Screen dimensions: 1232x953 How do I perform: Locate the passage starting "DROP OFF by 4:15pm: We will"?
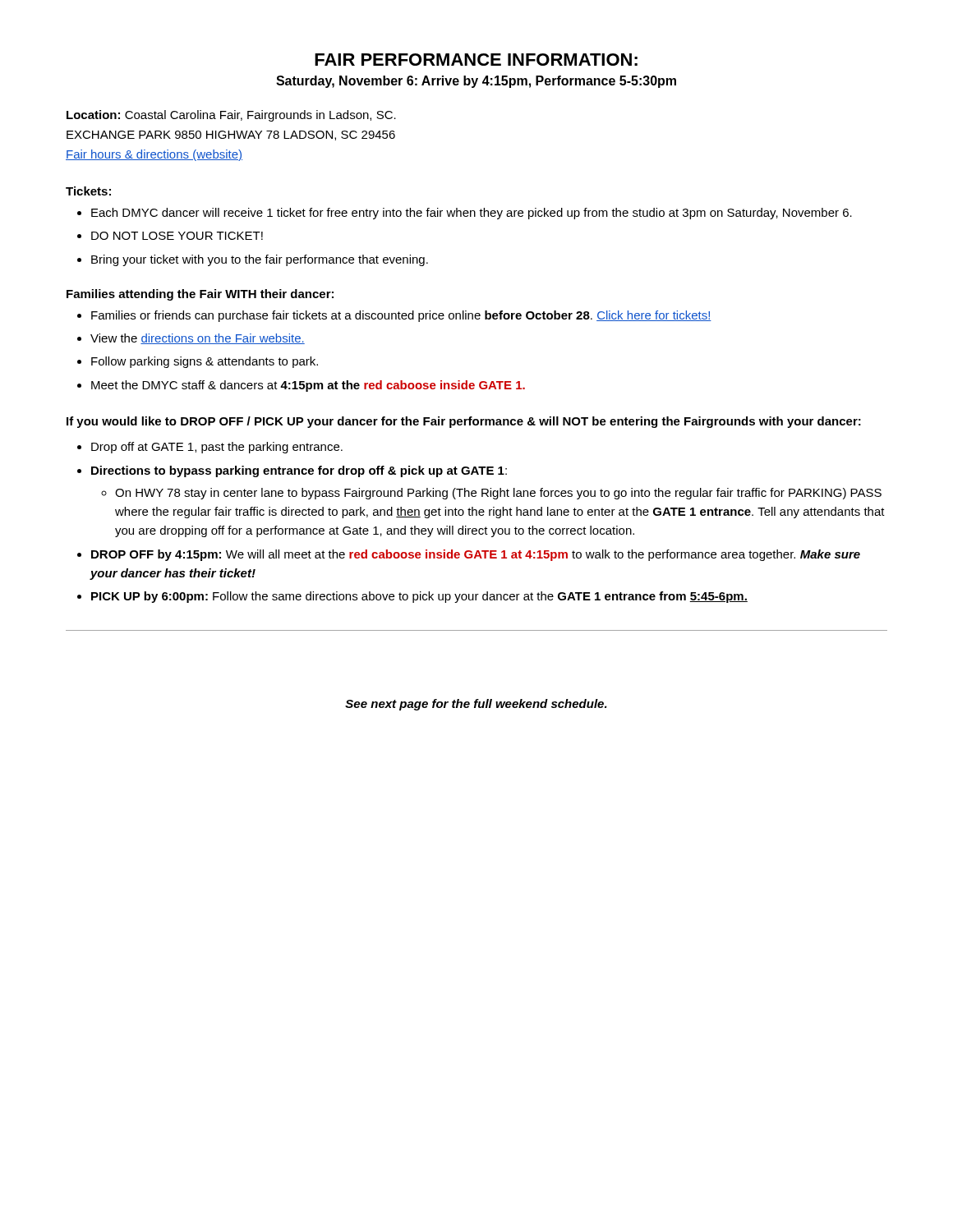click(x=475, y=563)
